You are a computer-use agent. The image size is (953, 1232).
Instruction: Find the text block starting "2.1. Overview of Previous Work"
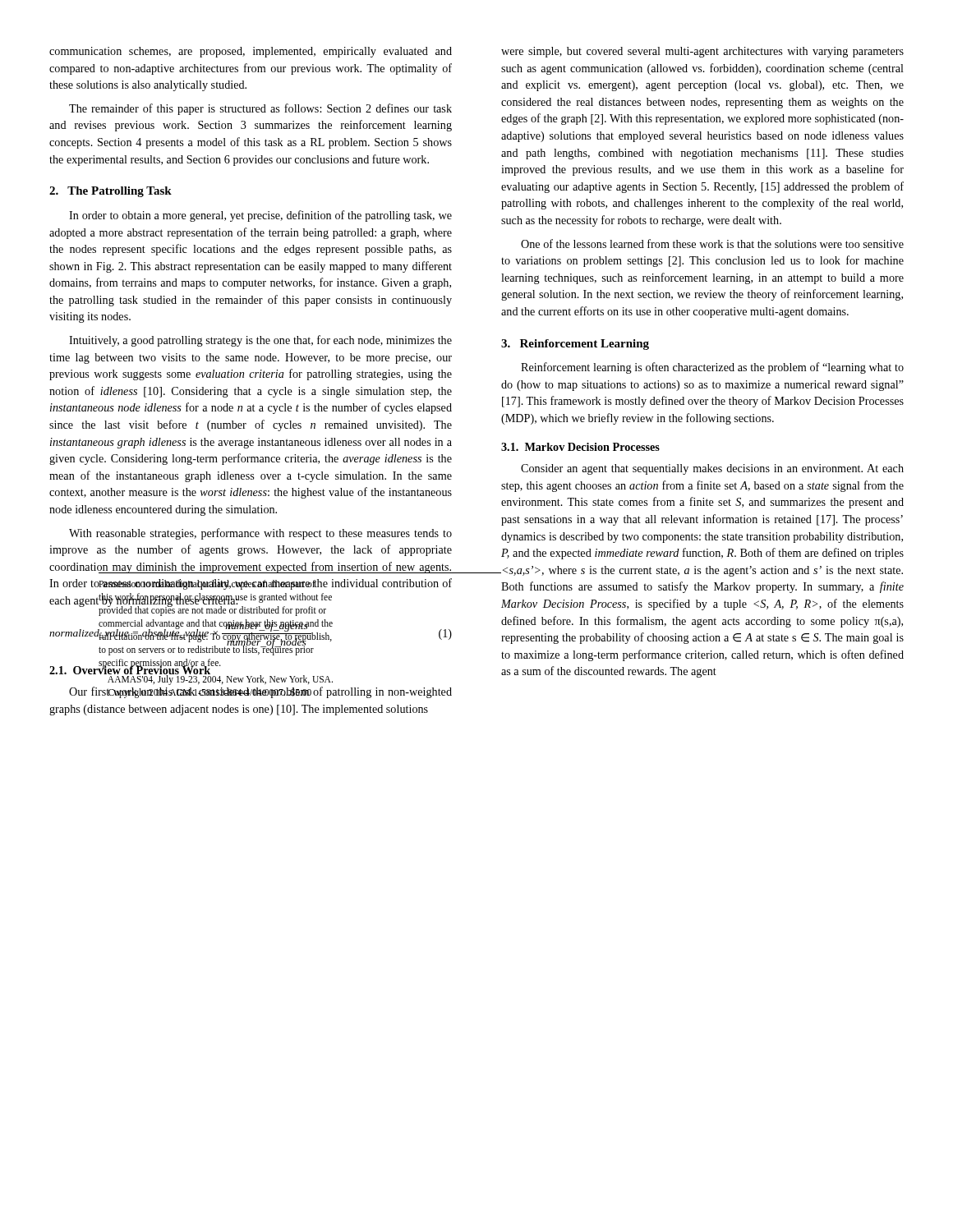pyautogui.click(x=251, y=670)
